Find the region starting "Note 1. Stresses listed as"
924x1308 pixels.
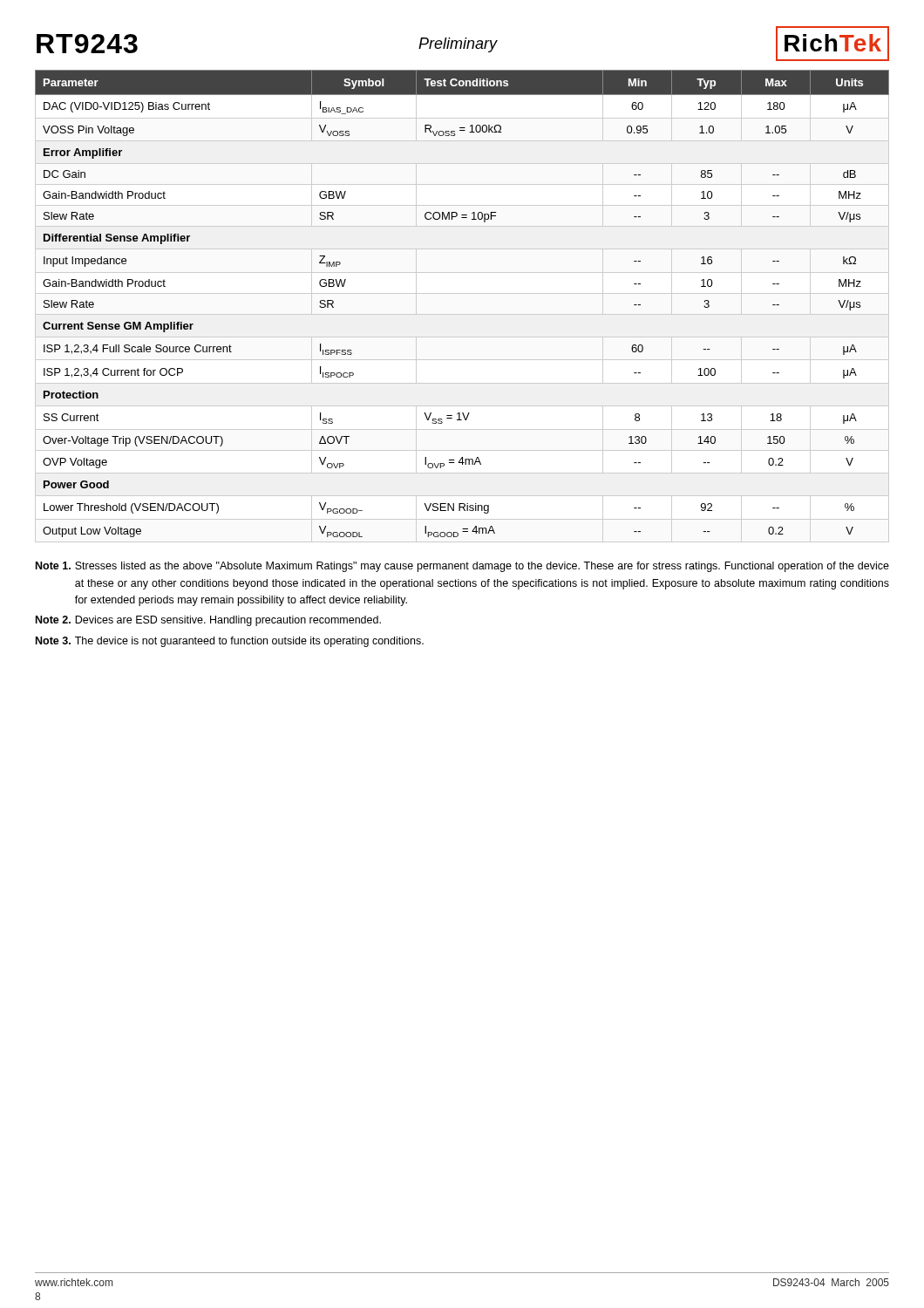tap(462, 584)
